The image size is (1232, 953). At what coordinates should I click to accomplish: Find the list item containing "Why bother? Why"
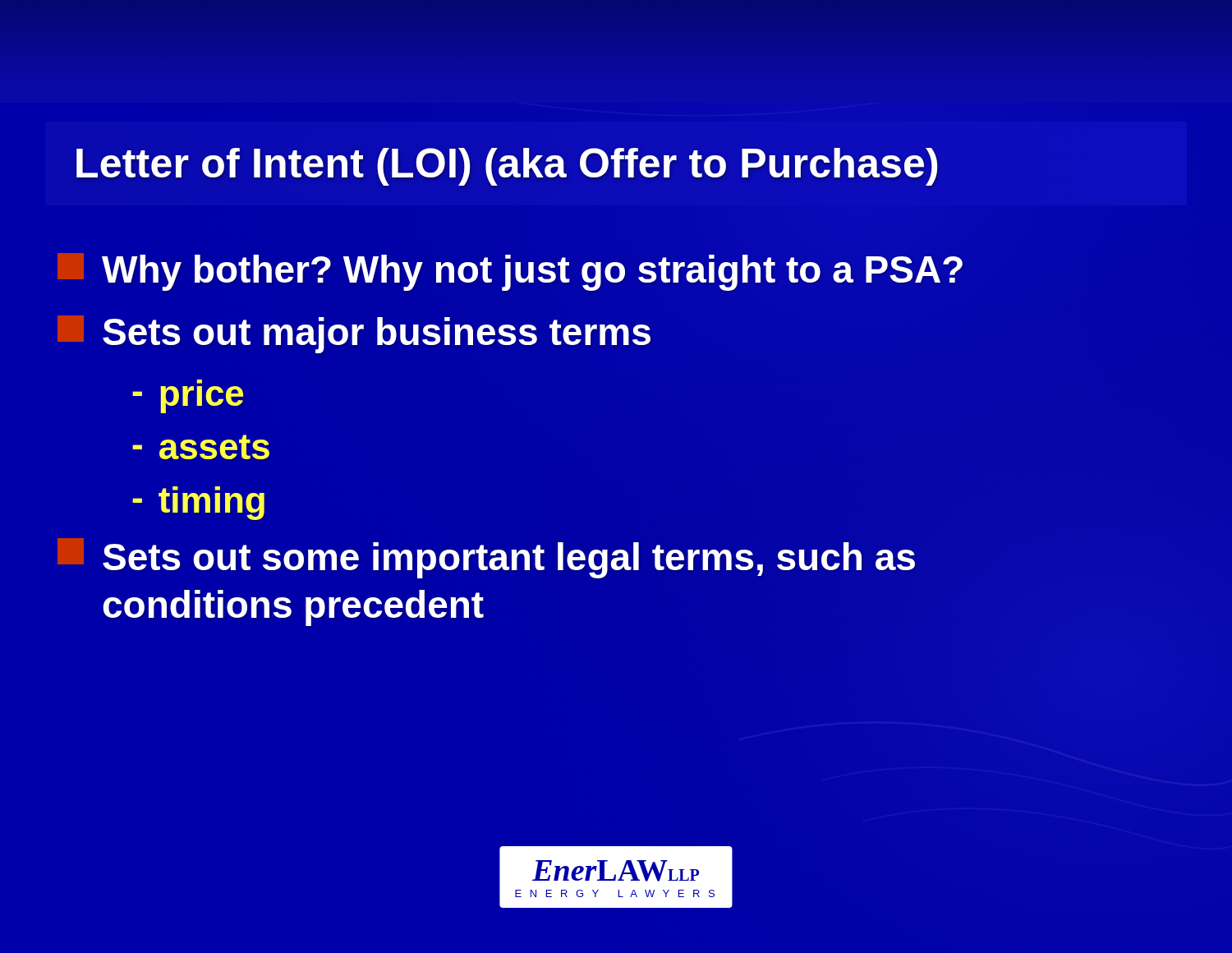(511, 270)
